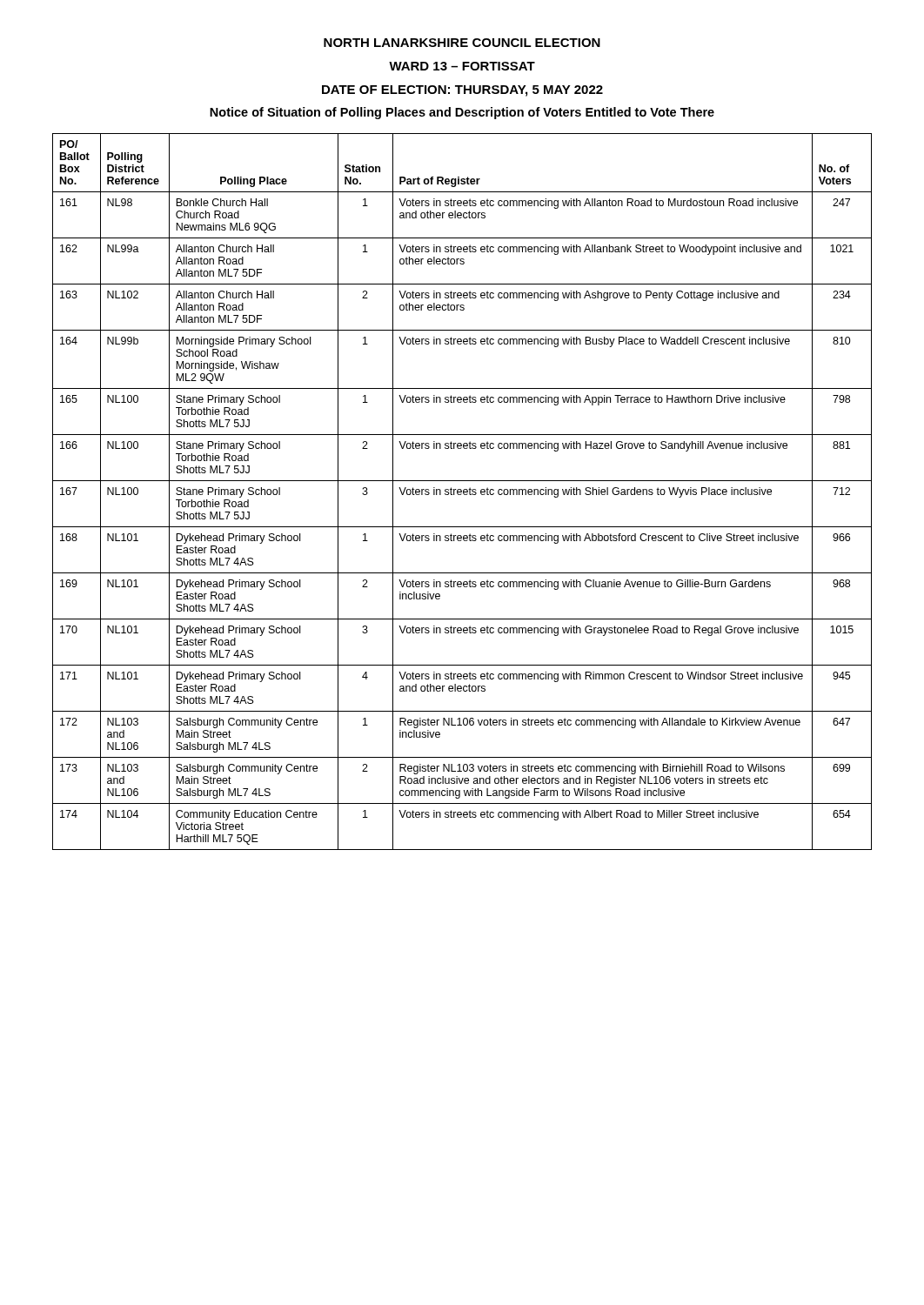Locate the title that opens with "NORTH LANARKSHIRE COUNCIL"
The image size is (924, 1305).
462,42
